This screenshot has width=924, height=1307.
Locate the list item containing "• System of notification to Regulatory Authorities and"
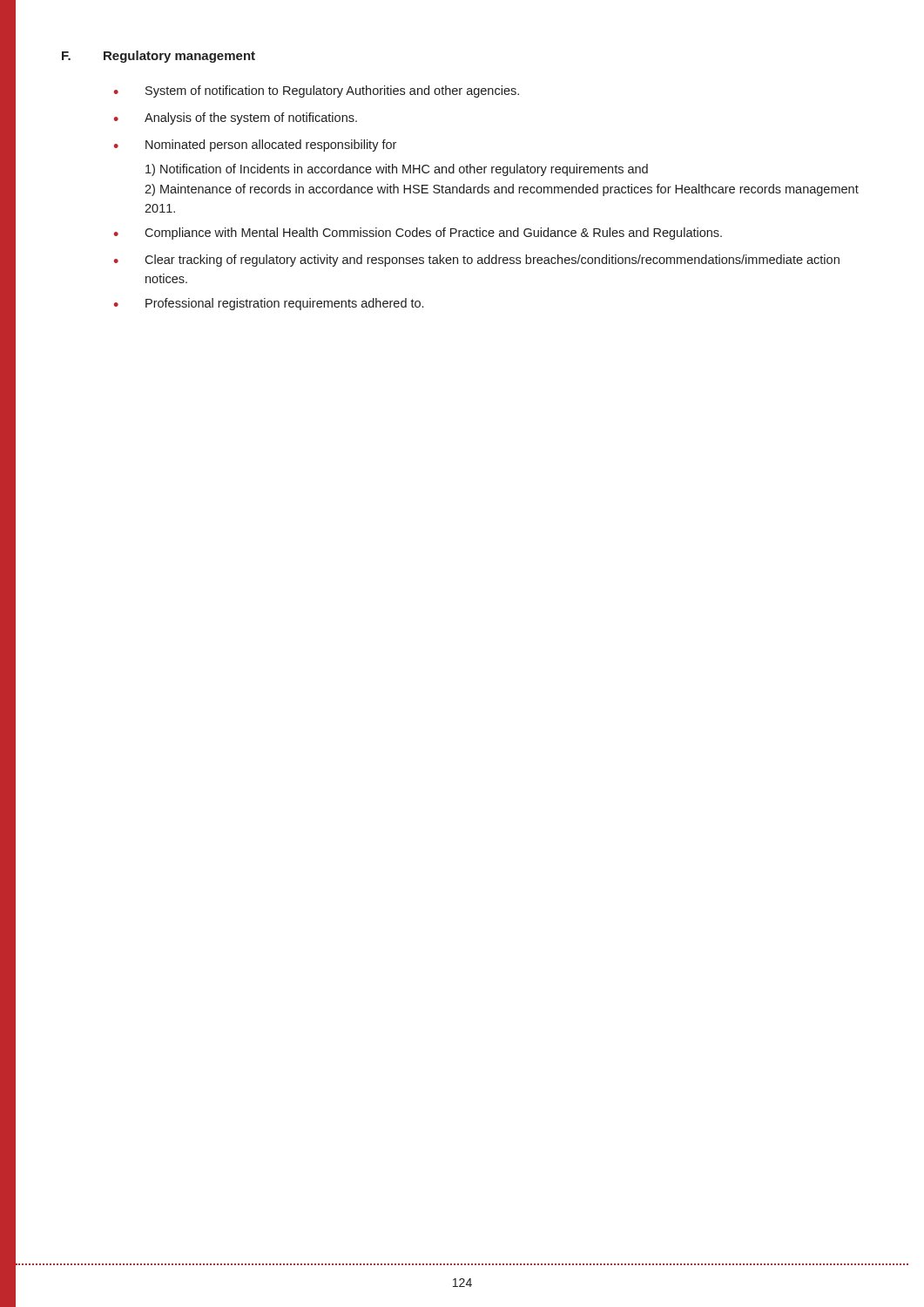(x=317, y=93)
